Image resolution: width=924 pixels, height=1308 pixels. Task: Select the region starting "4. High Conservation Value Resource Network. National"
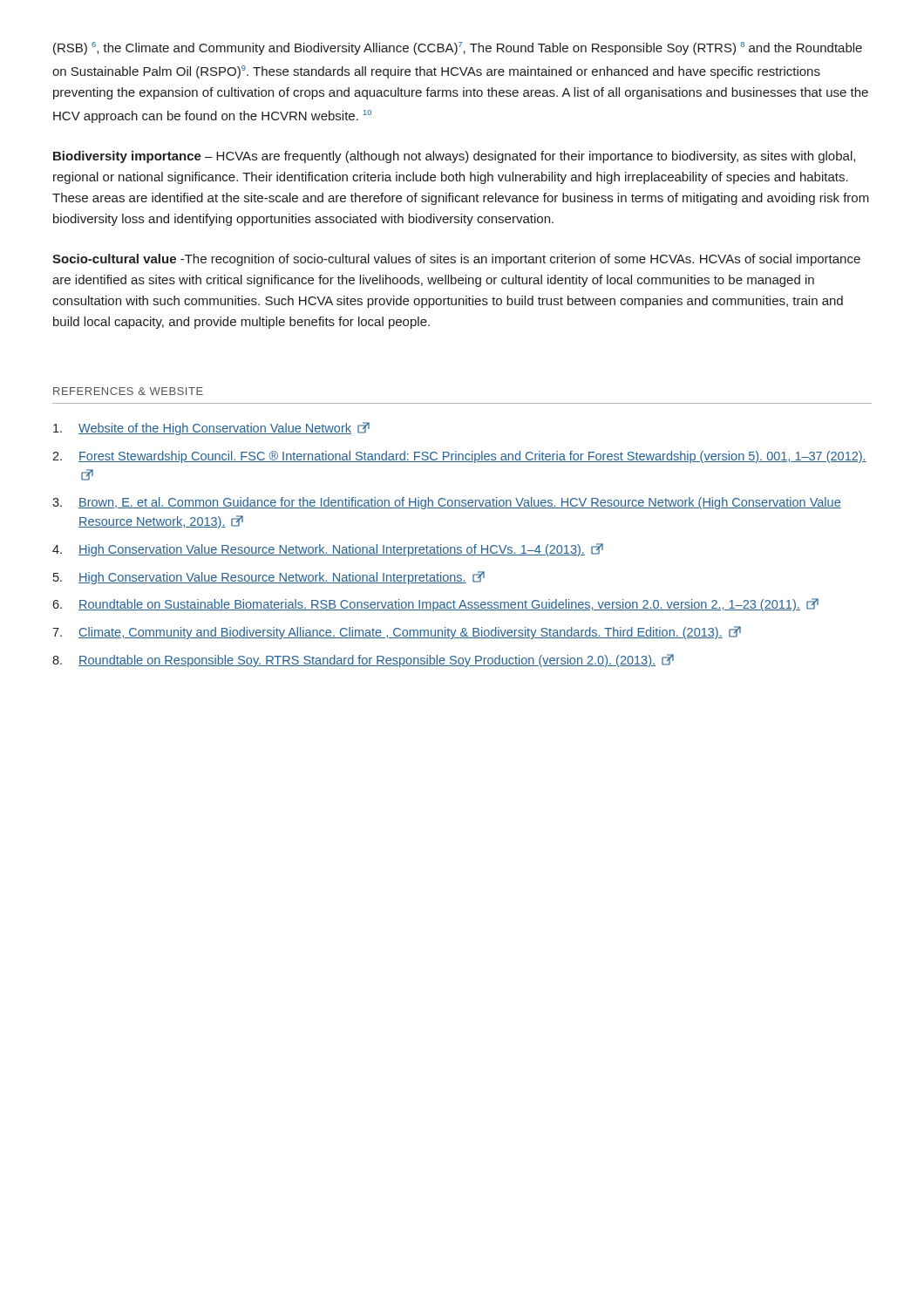328,550
